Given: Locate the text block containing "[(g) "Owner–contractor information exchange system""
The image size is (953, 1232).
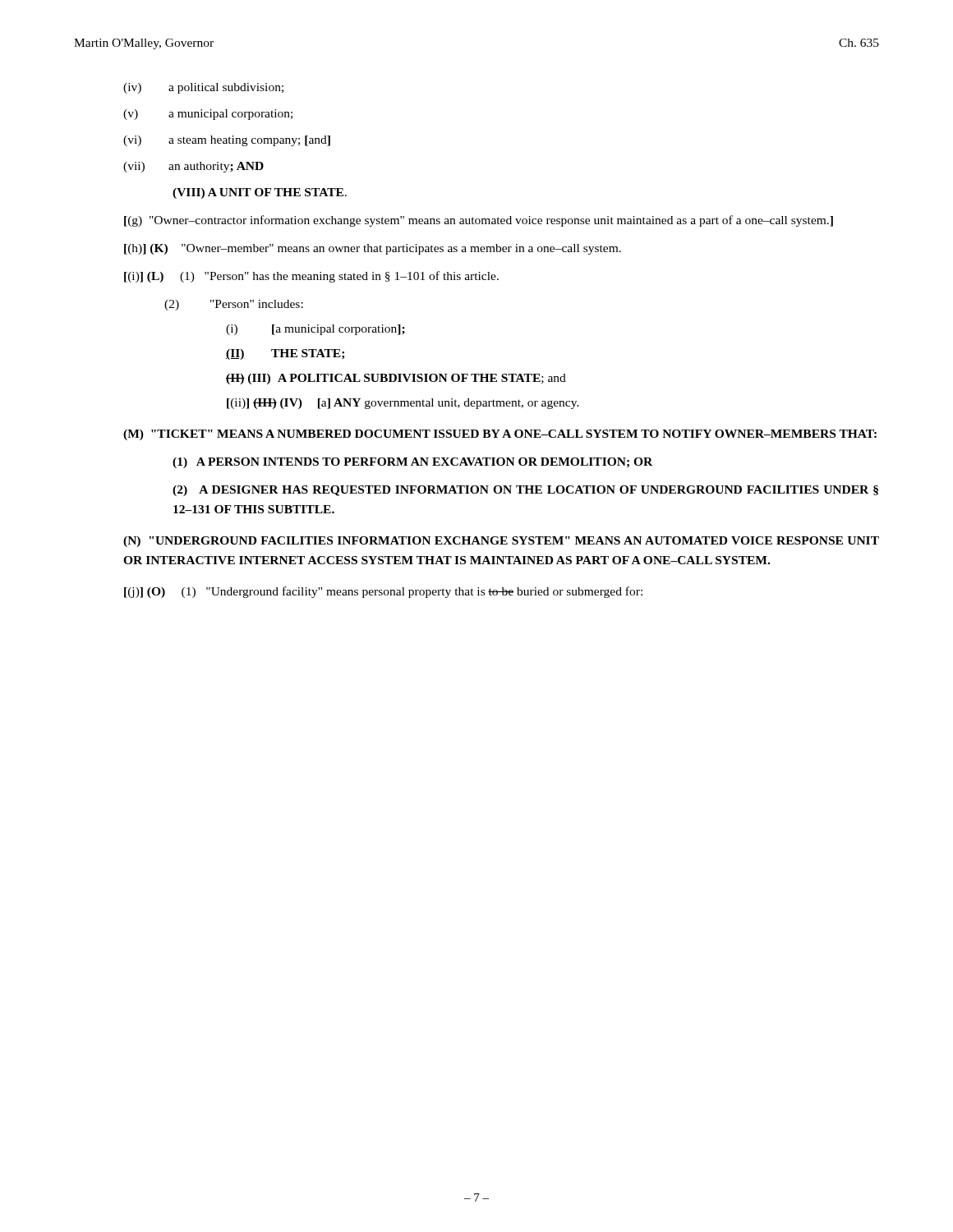Looking at the screenshot, I should coord(479,220).
